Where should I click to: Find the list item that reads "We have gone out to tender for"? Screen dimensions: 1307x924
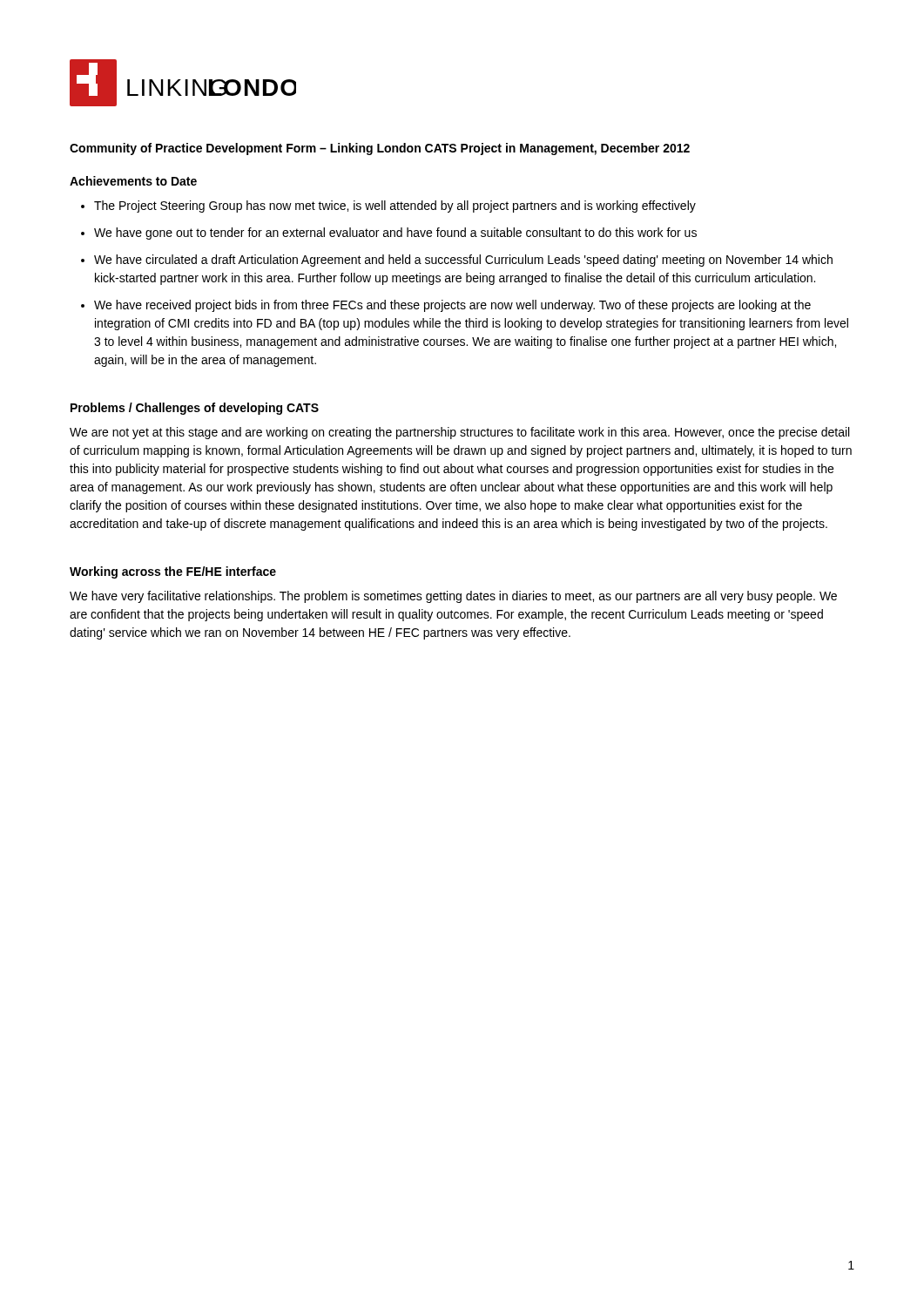click(x=396, y=233)
